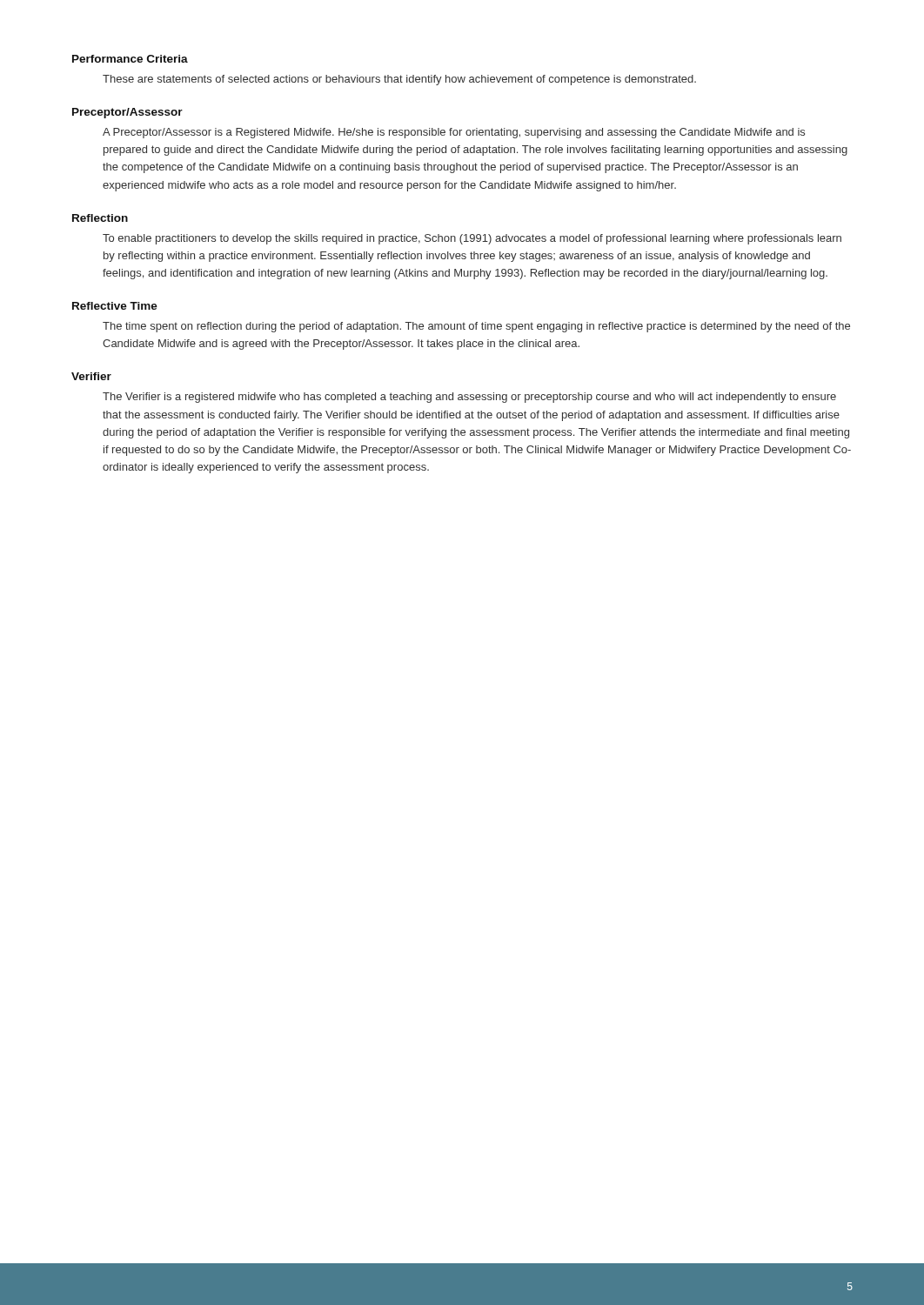924x1305 pixels.
Task: Select the text block containing "These are statements of selected"
Action: click(400, 79)
